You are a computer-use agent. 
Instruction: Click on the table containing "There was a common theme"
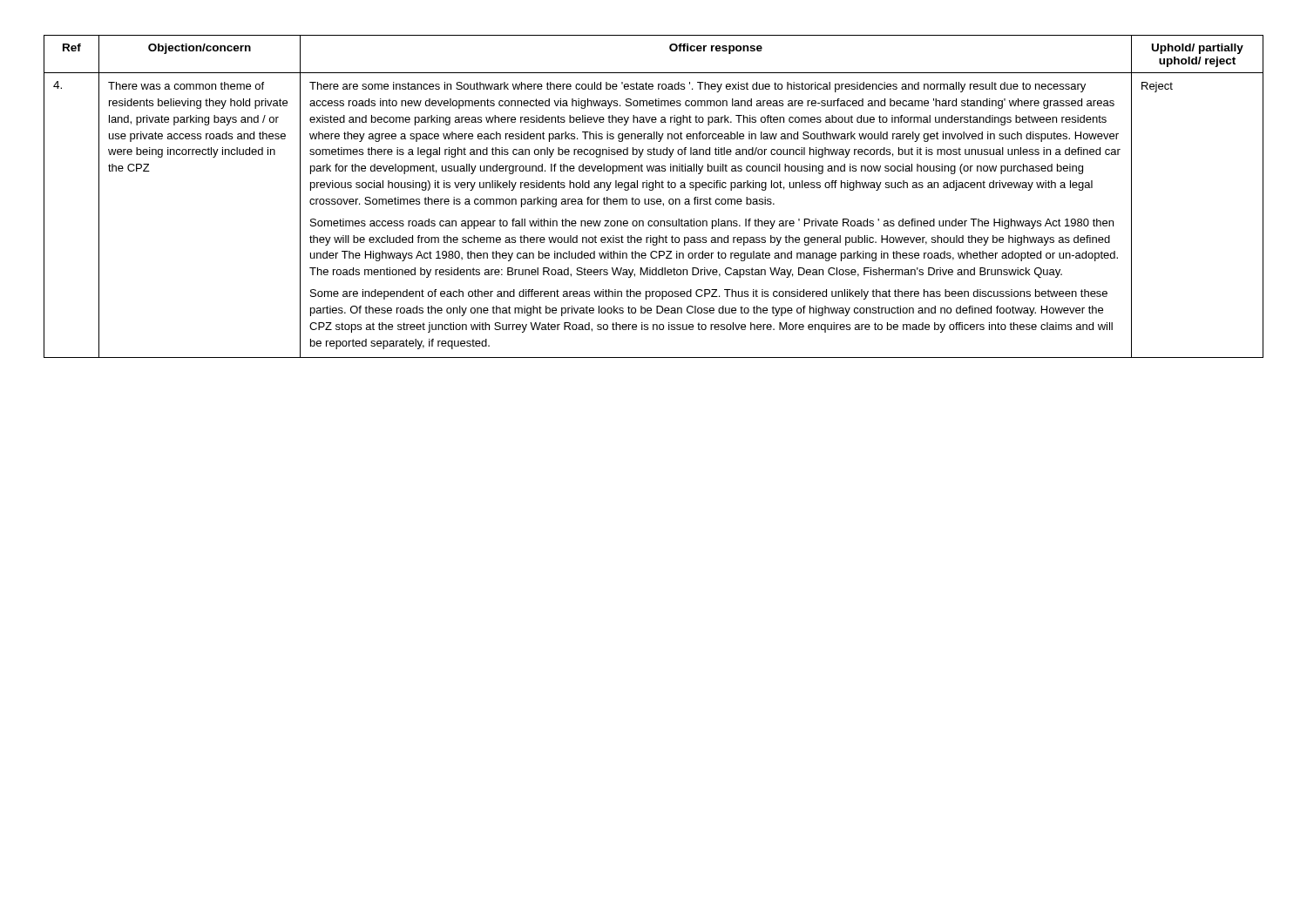tap(654, 196)
